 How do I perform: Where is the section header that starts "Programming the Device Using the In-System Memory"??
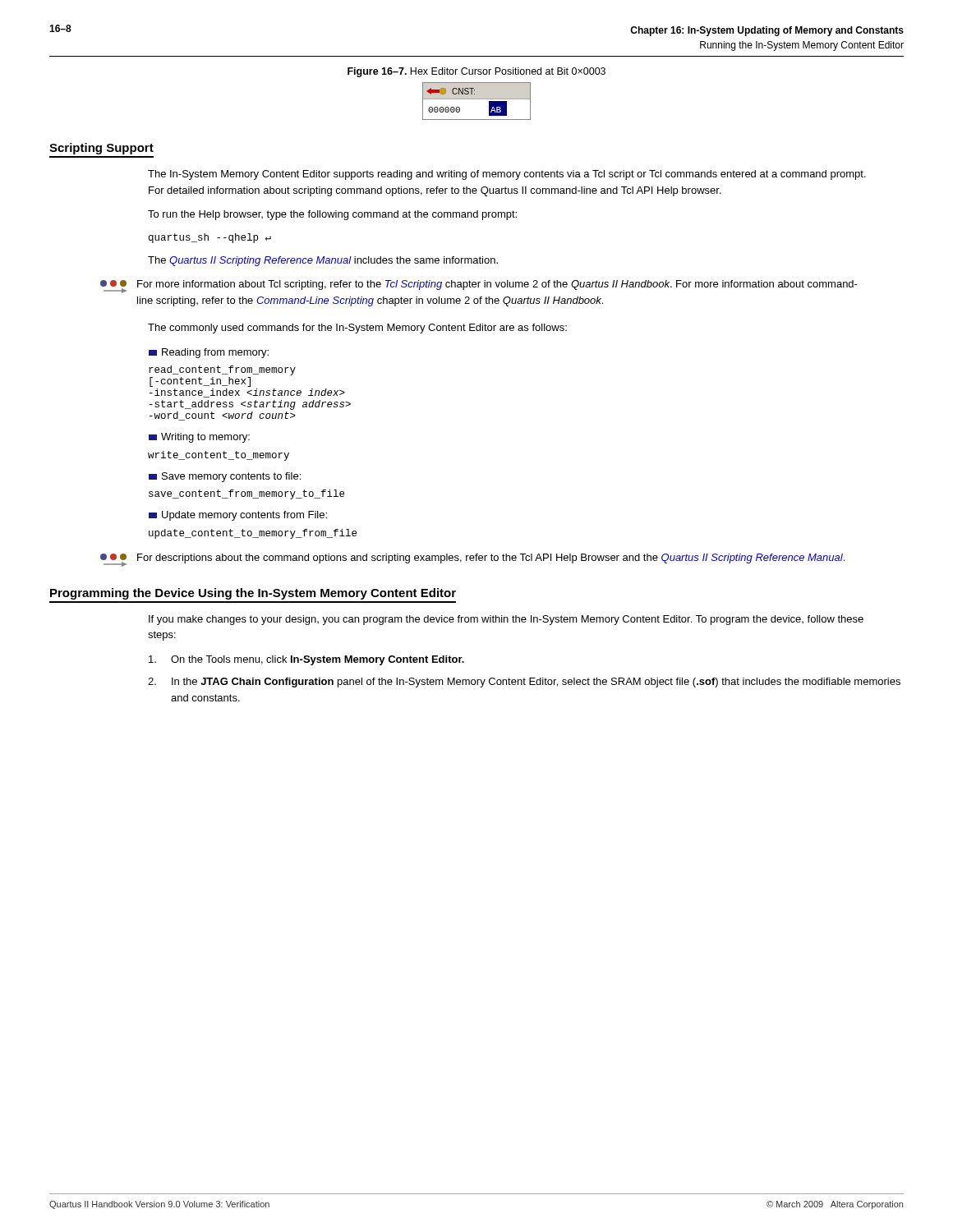[253, 594]
